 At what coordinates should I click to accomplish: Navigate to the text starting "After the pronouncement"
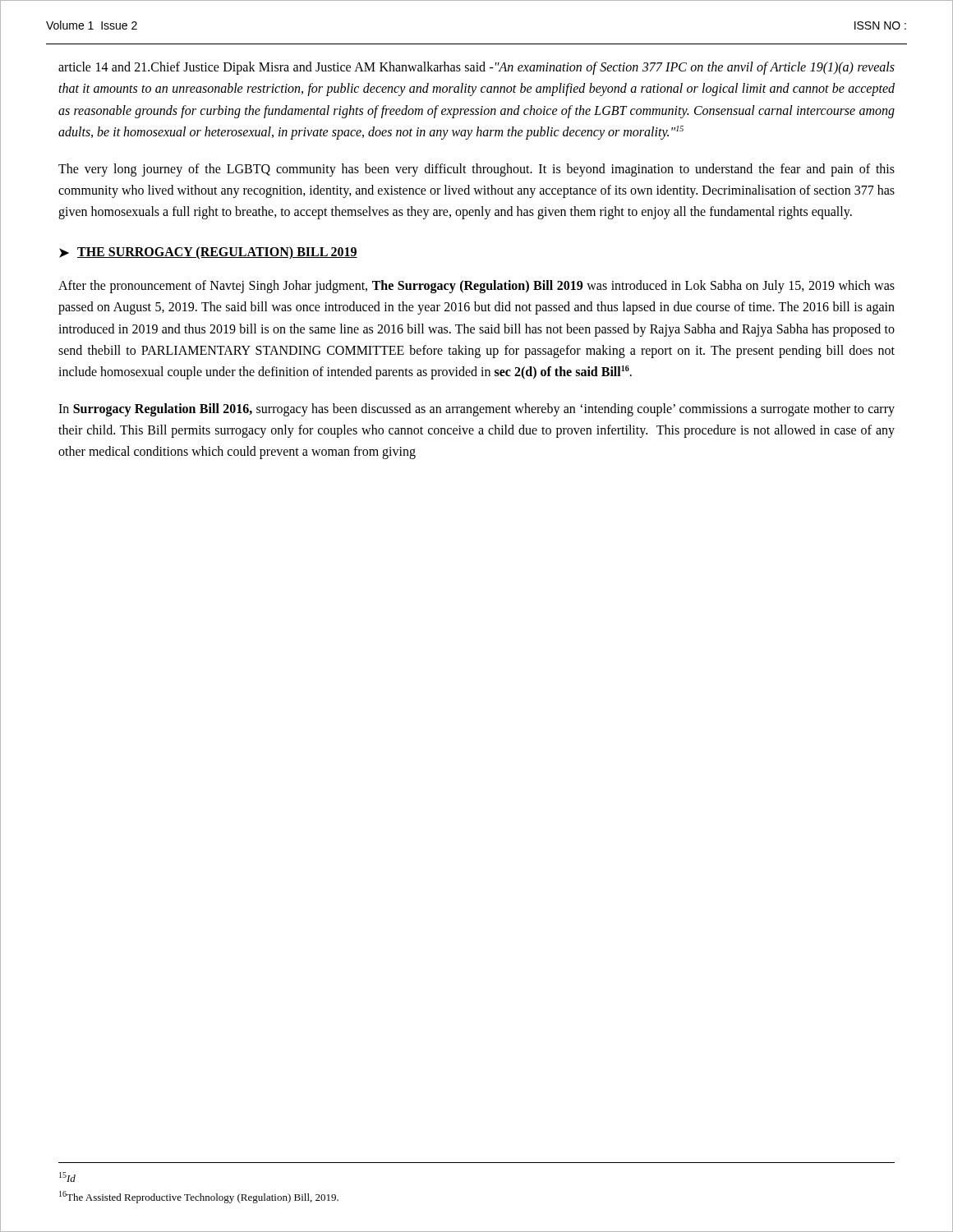476,329
